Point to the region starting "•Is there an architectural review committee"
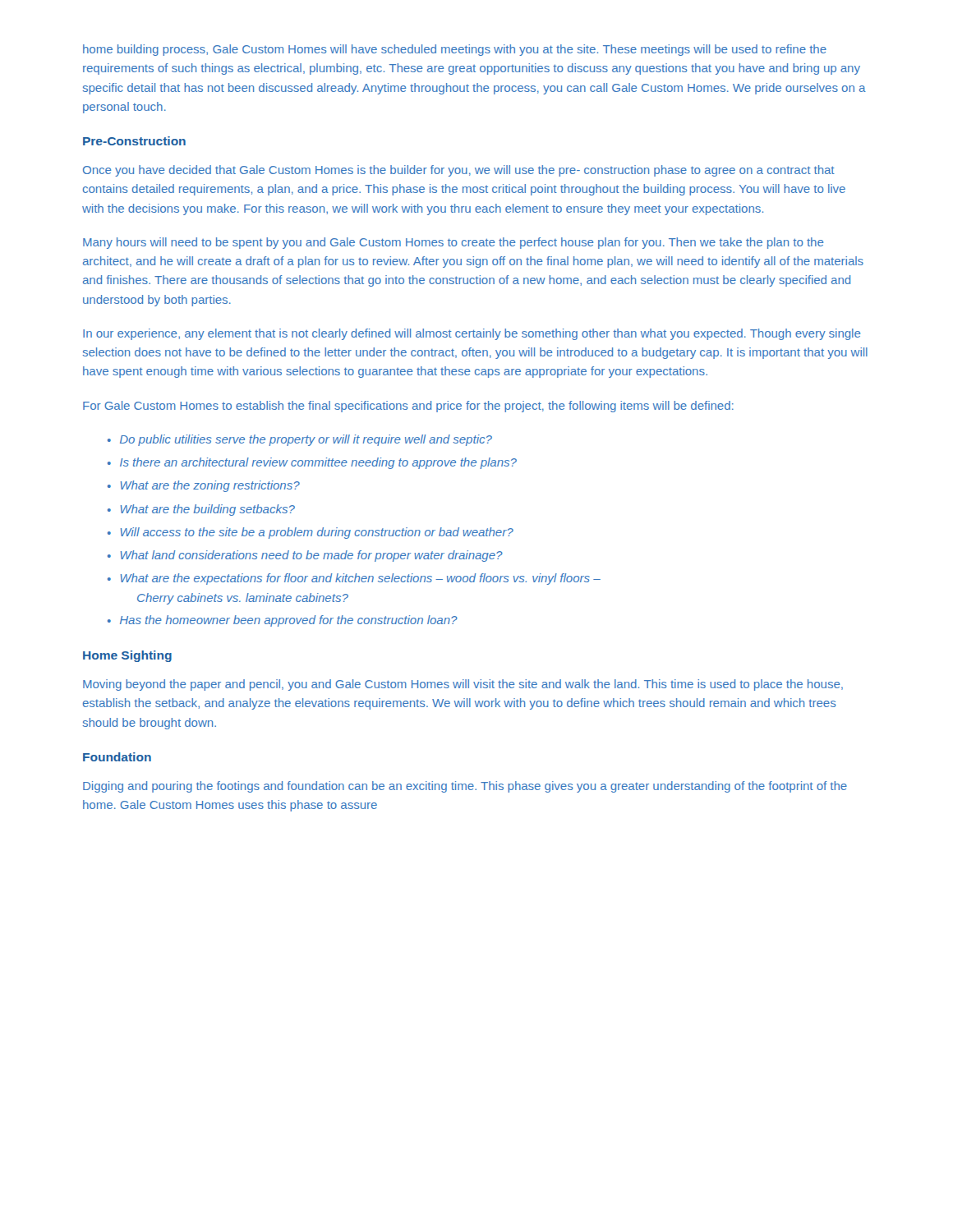 [312, 462]
